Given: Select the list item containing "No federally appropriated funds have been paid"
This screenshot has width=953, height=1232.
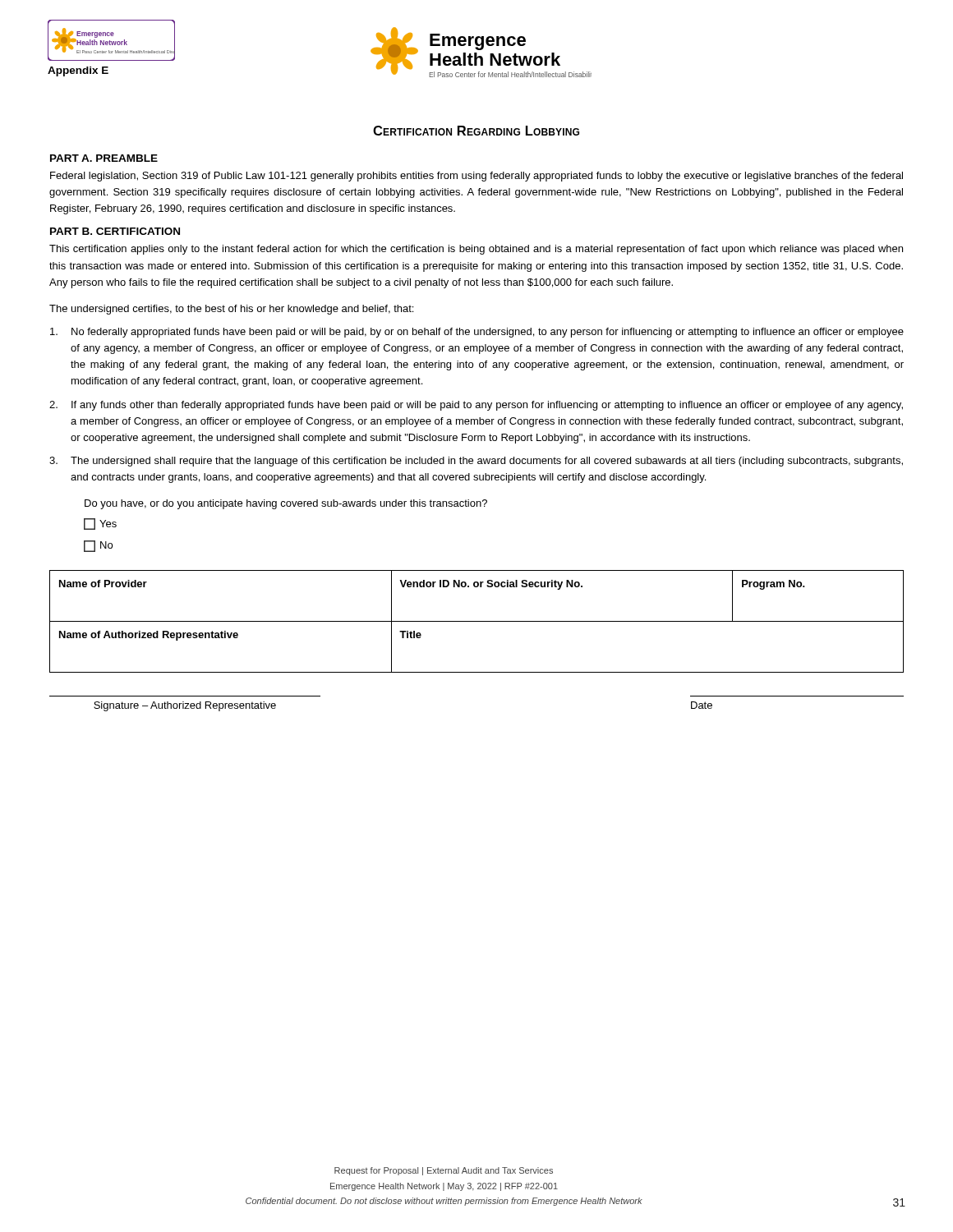Looking at the screenshot, I should pyautogui.click(x=476, y=357).
